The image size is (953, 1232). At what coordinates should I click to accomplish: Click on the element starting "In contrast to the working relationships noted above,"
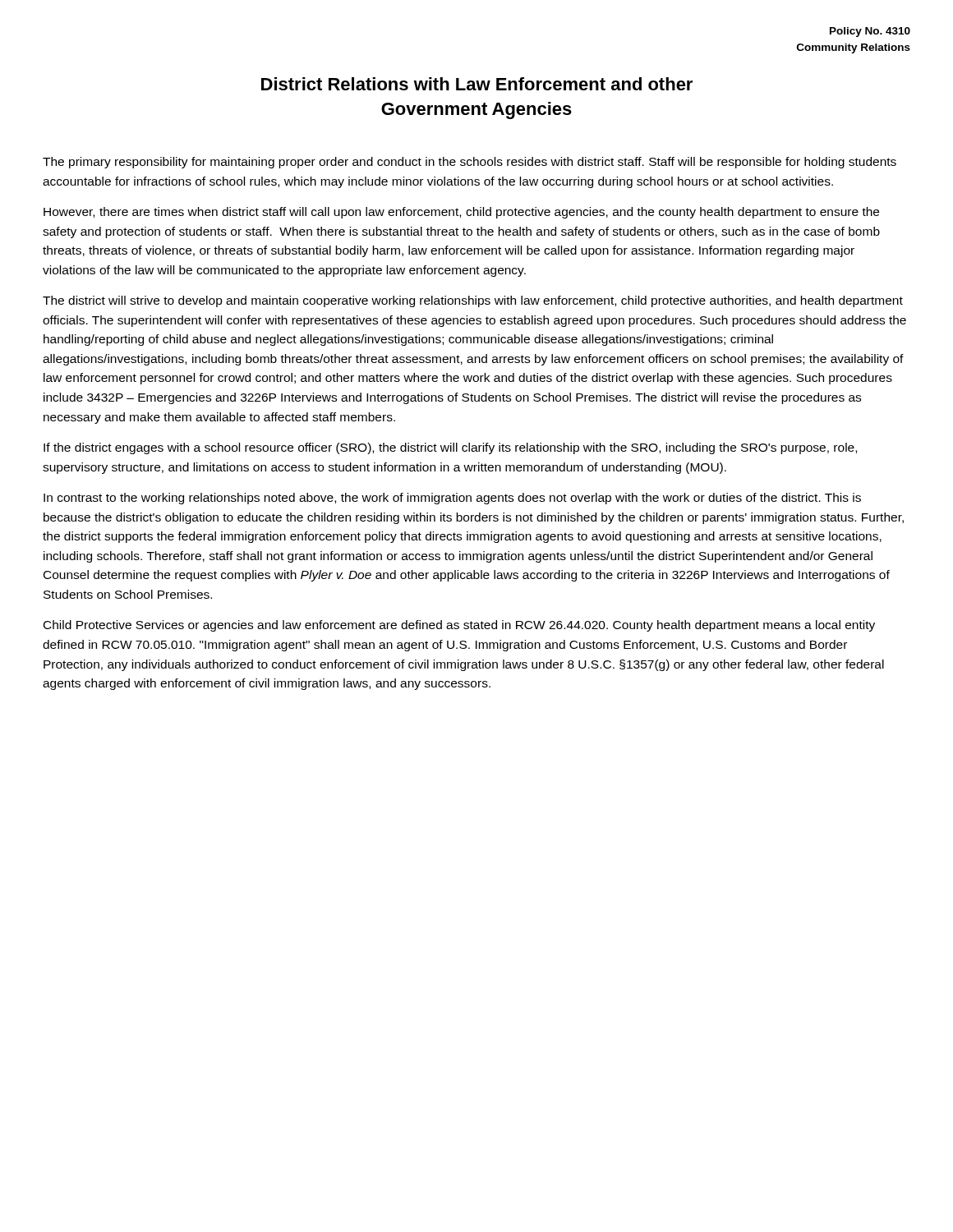click(x=474, y=546)
